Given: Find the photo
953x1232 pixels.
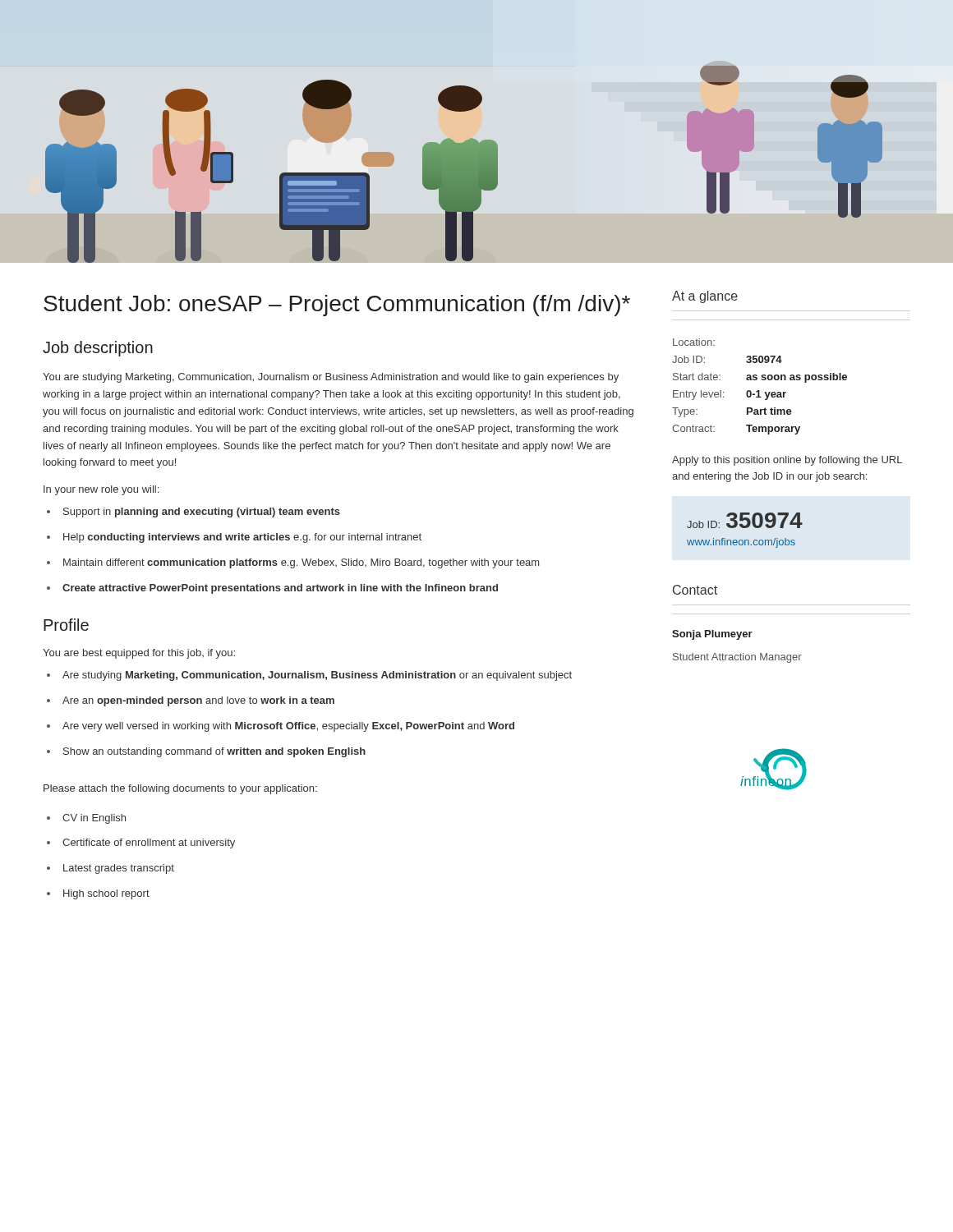Looking at the screenshot, I should (x=476, y=131).
